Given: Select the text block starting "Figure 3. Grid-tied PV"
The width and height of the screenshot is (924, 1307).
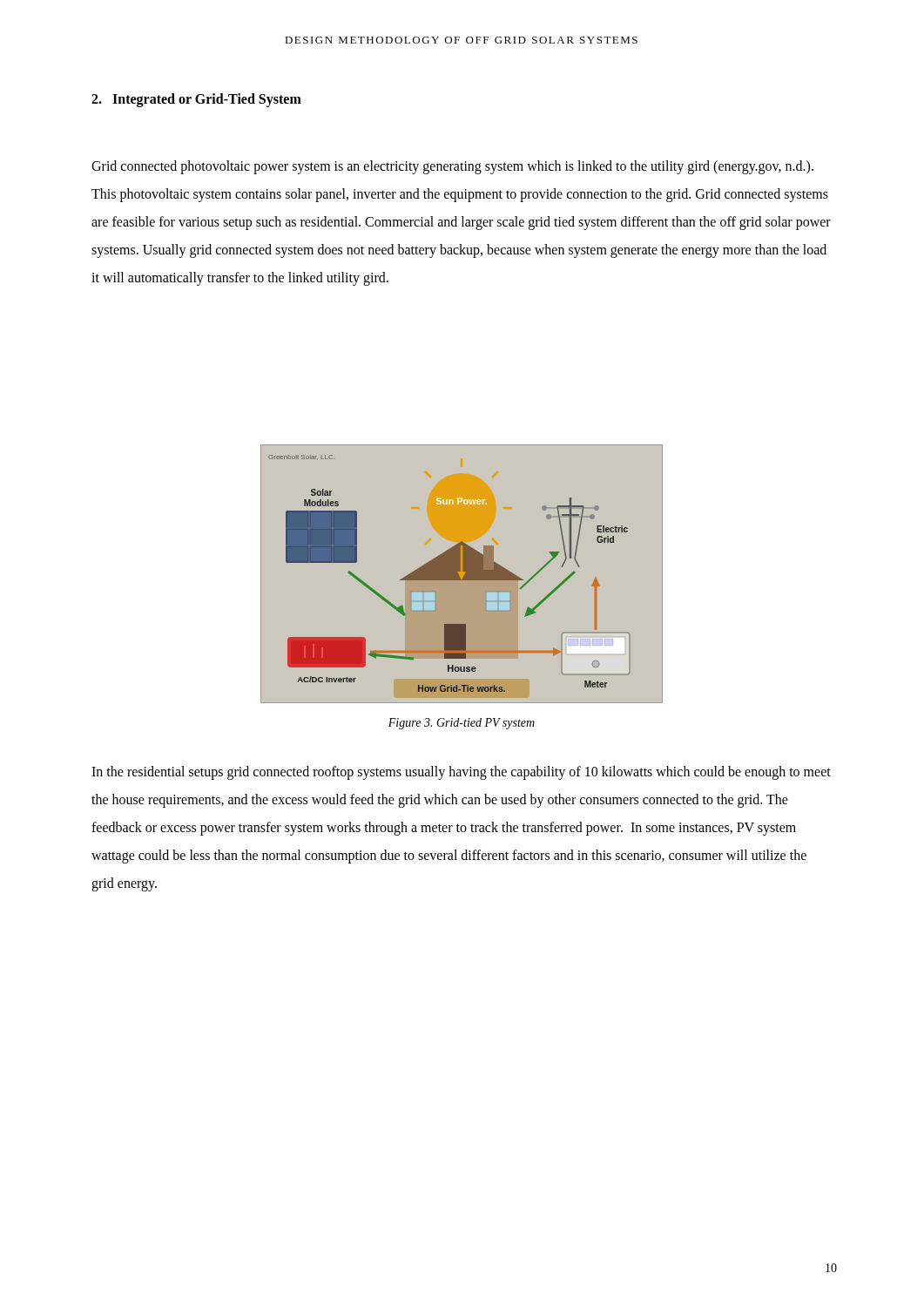Looking at the screenshot, I should pyautogui.click(x=462, y=723).
